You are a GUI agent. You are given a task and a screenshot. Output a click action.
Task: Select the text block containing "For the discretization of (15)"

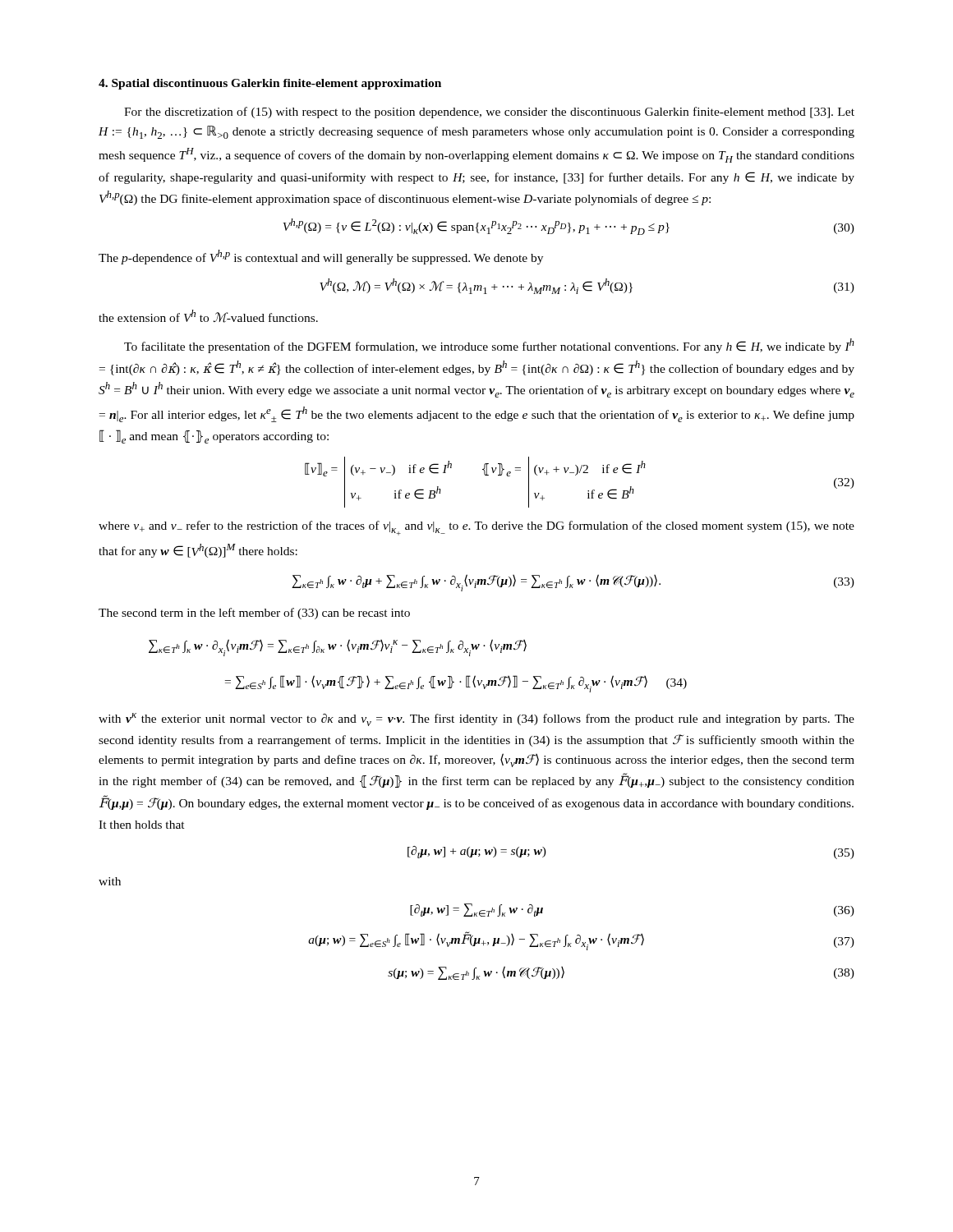point(476,155)
